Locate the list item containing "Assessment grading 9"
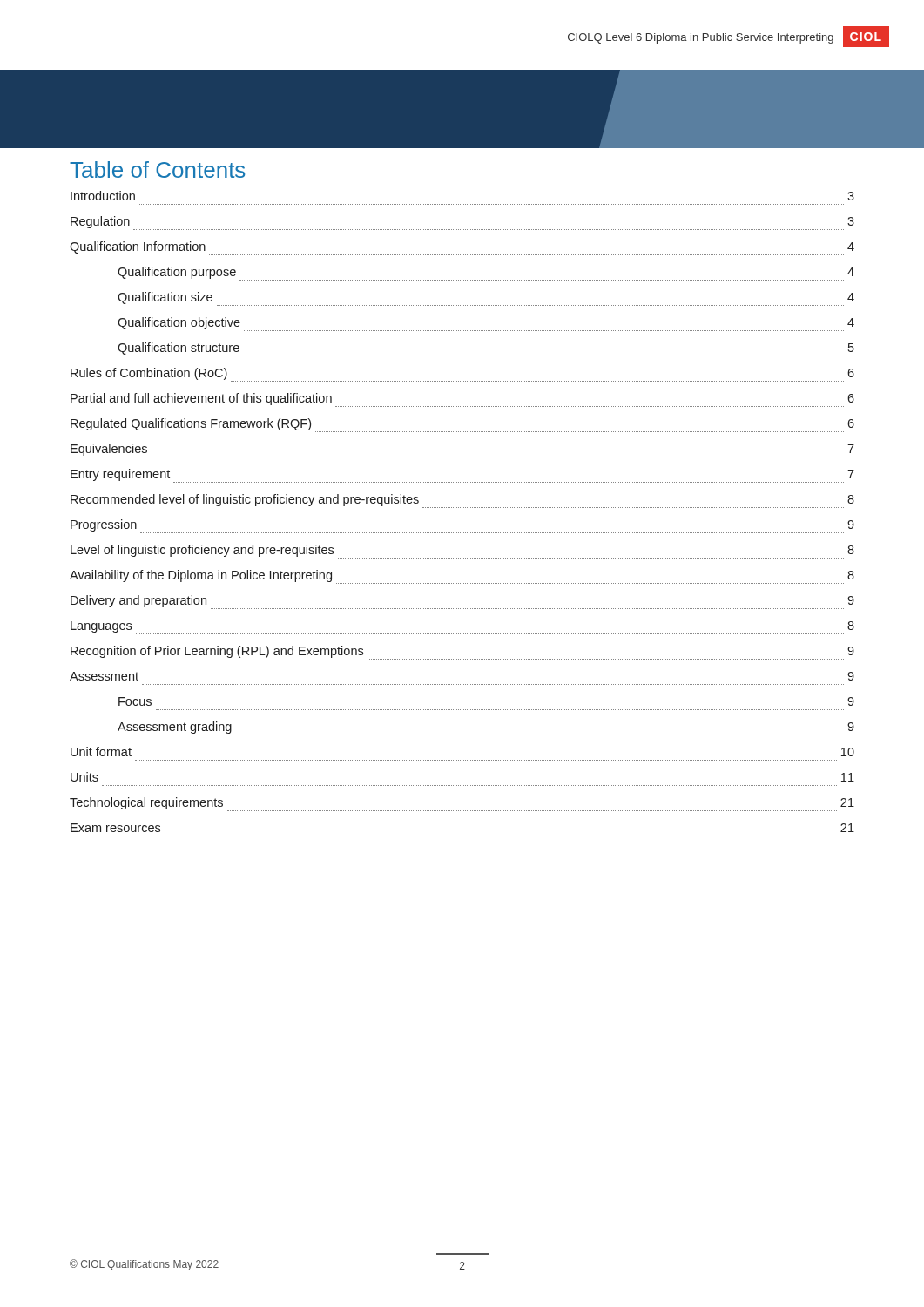 point(486,727)
